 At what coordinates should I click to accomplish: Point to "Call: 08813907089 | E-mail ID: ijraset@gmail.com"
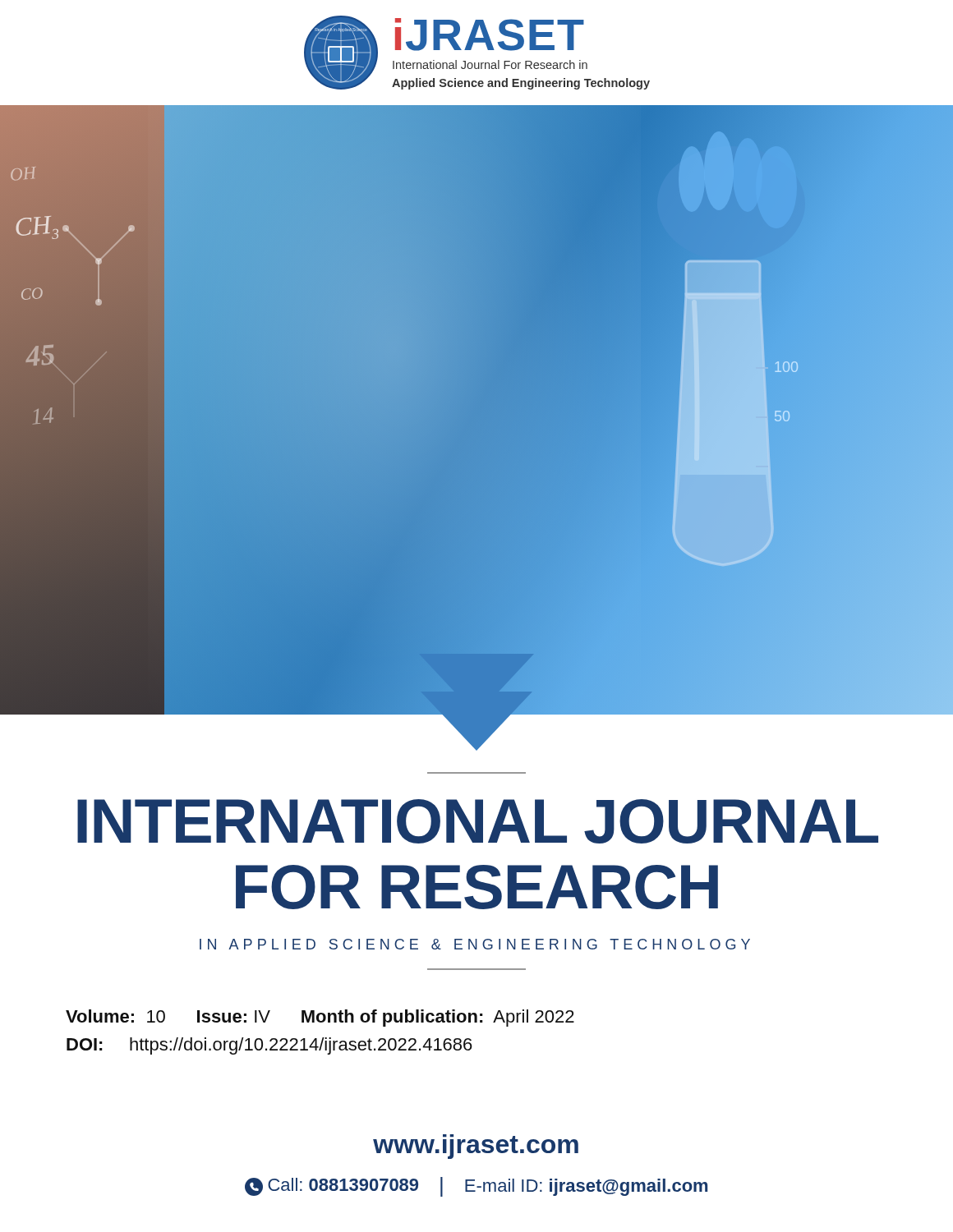[x=476, y=1186]
